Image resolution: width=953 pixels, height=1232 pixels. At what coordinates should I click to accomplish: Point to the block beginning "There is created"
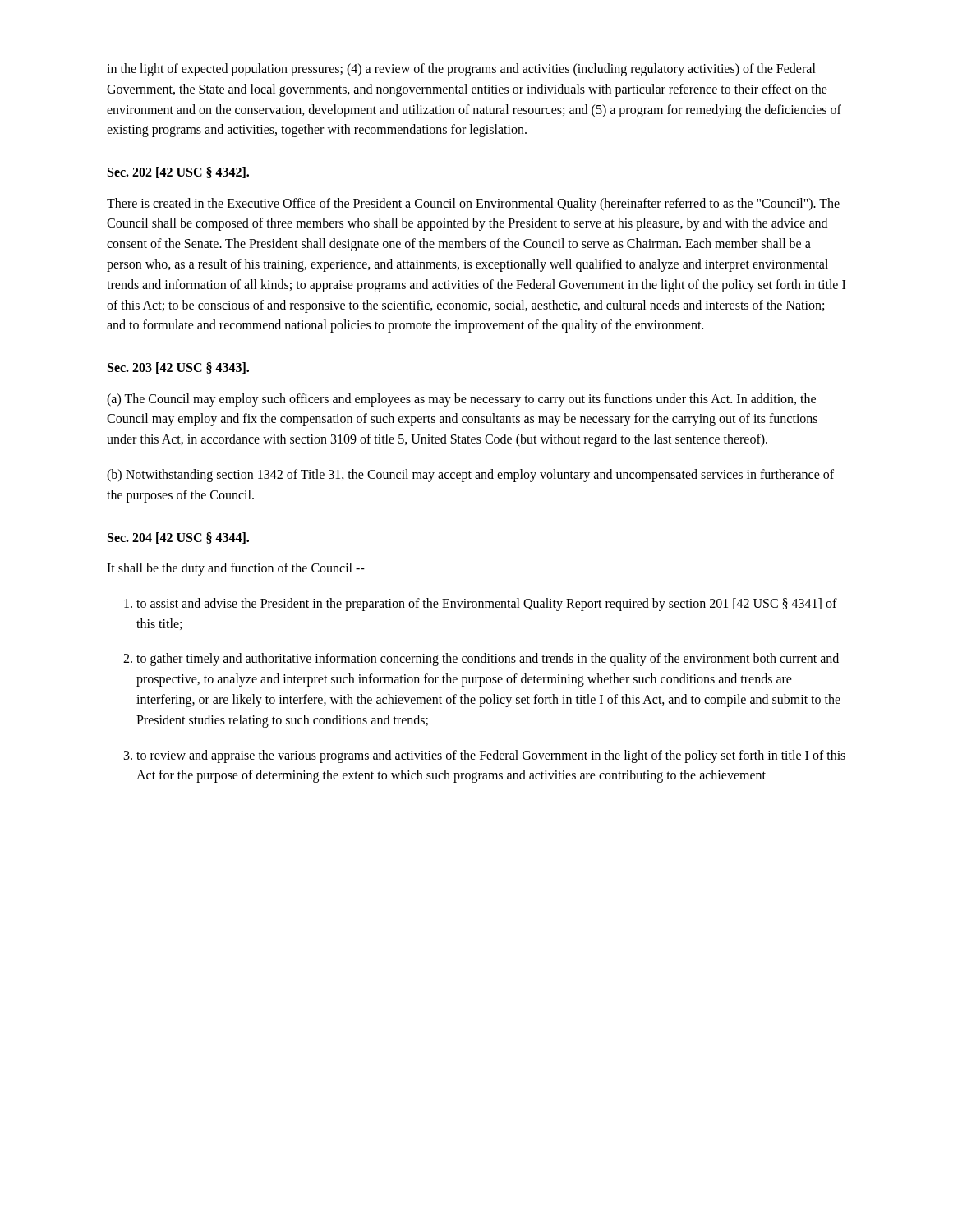click(476, 264)
